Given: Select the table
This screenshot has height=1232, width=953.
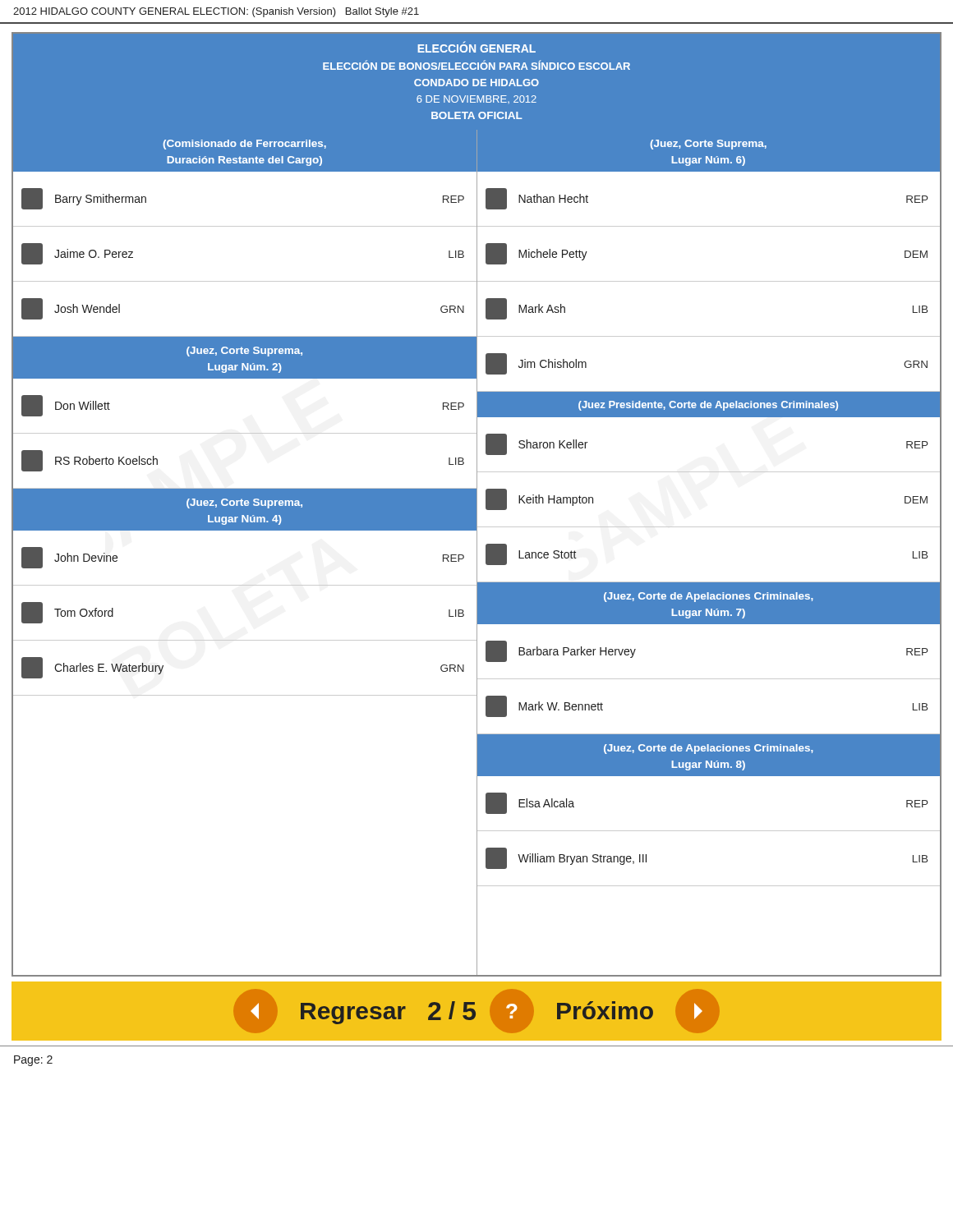Looking at the screenshot, I should [476, 504].
